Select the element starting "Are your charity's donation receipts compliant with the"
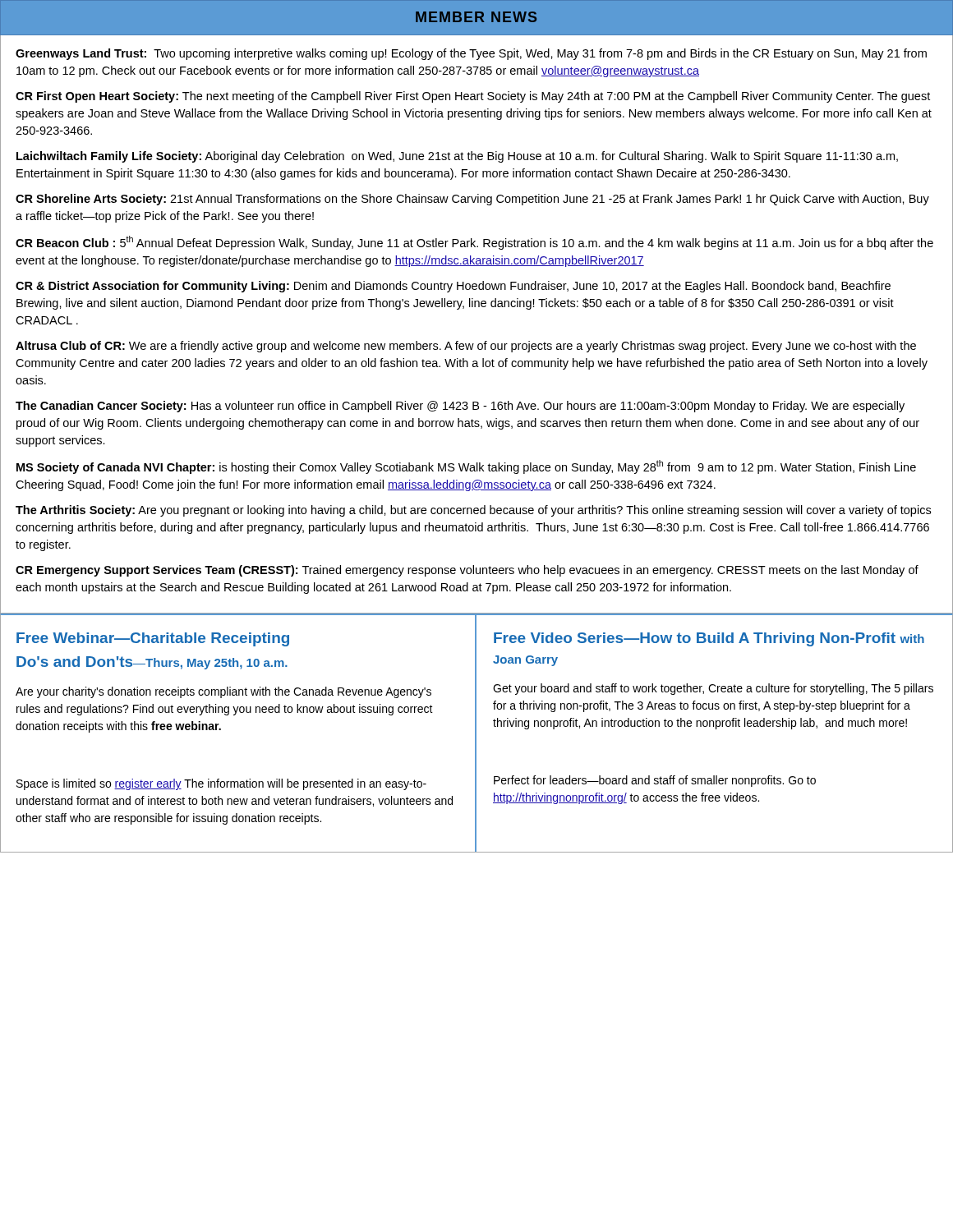Image resolution: width=953 pixels, height=1232 pixels. point(223,692)
